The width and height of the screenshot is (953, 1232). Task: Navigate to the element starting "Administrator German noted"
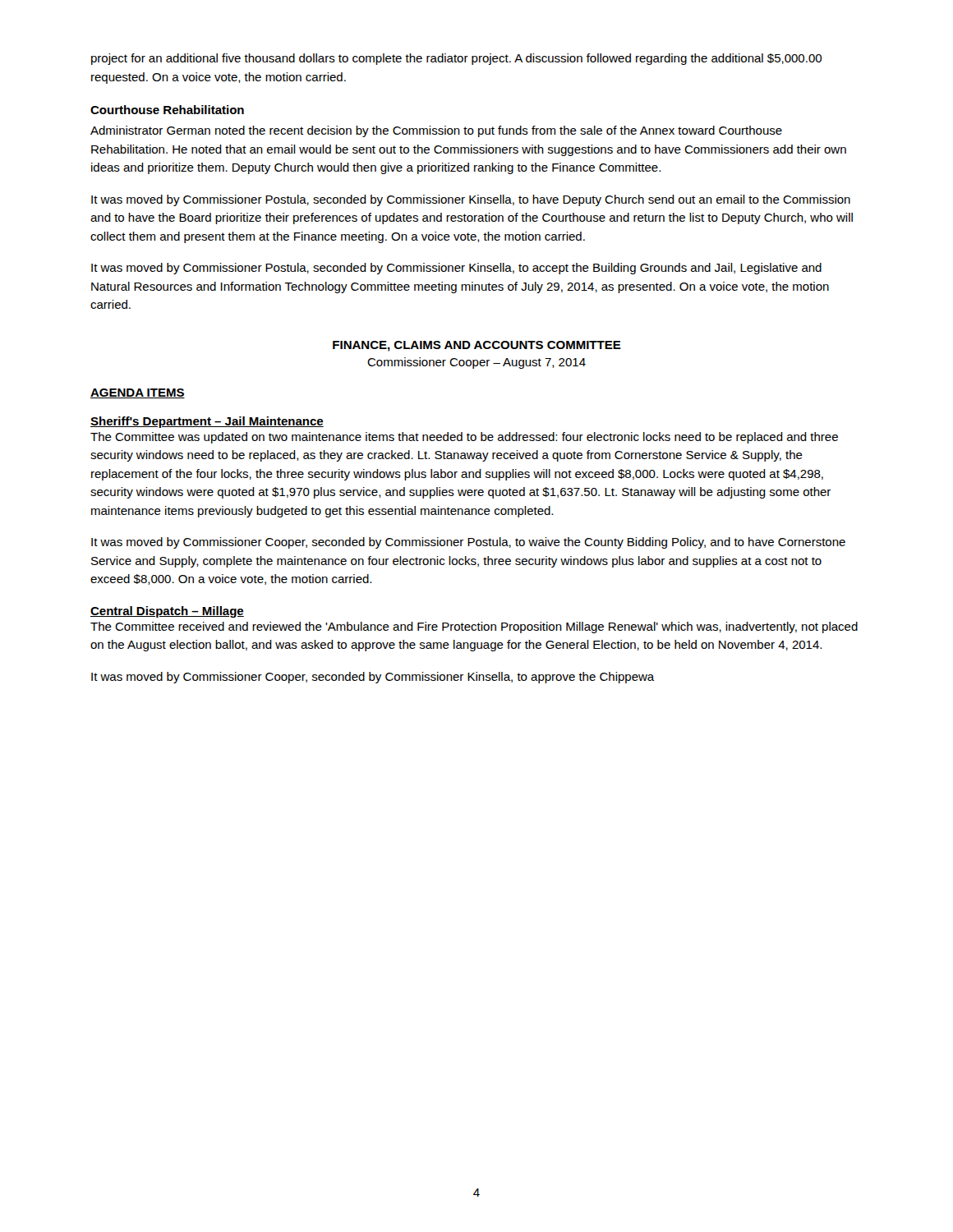click(476, 149)
